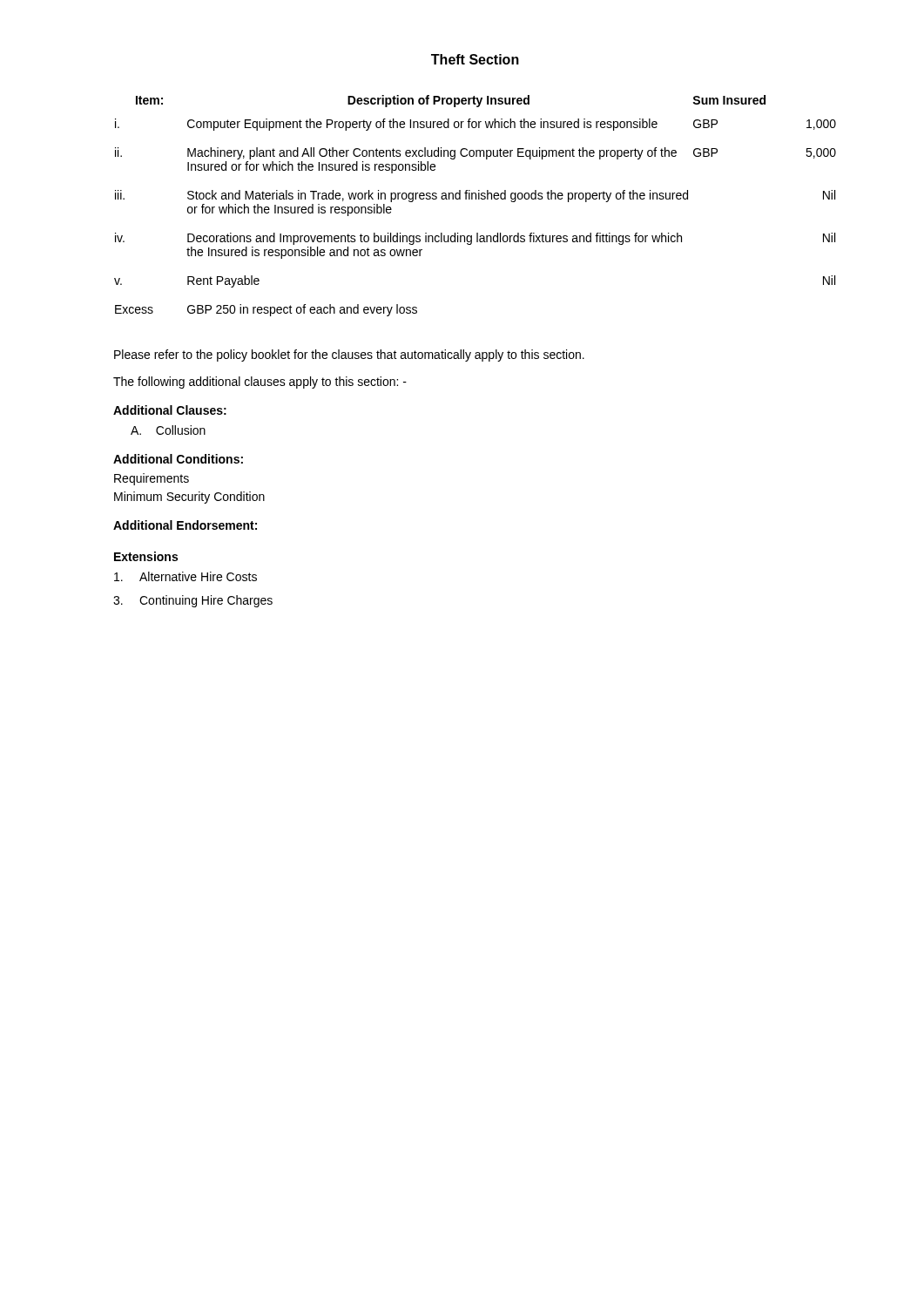924x1307 pixels.
Task: Select the list item that says "3.Continuing Hire Charges"
Action: click(193, 600)
